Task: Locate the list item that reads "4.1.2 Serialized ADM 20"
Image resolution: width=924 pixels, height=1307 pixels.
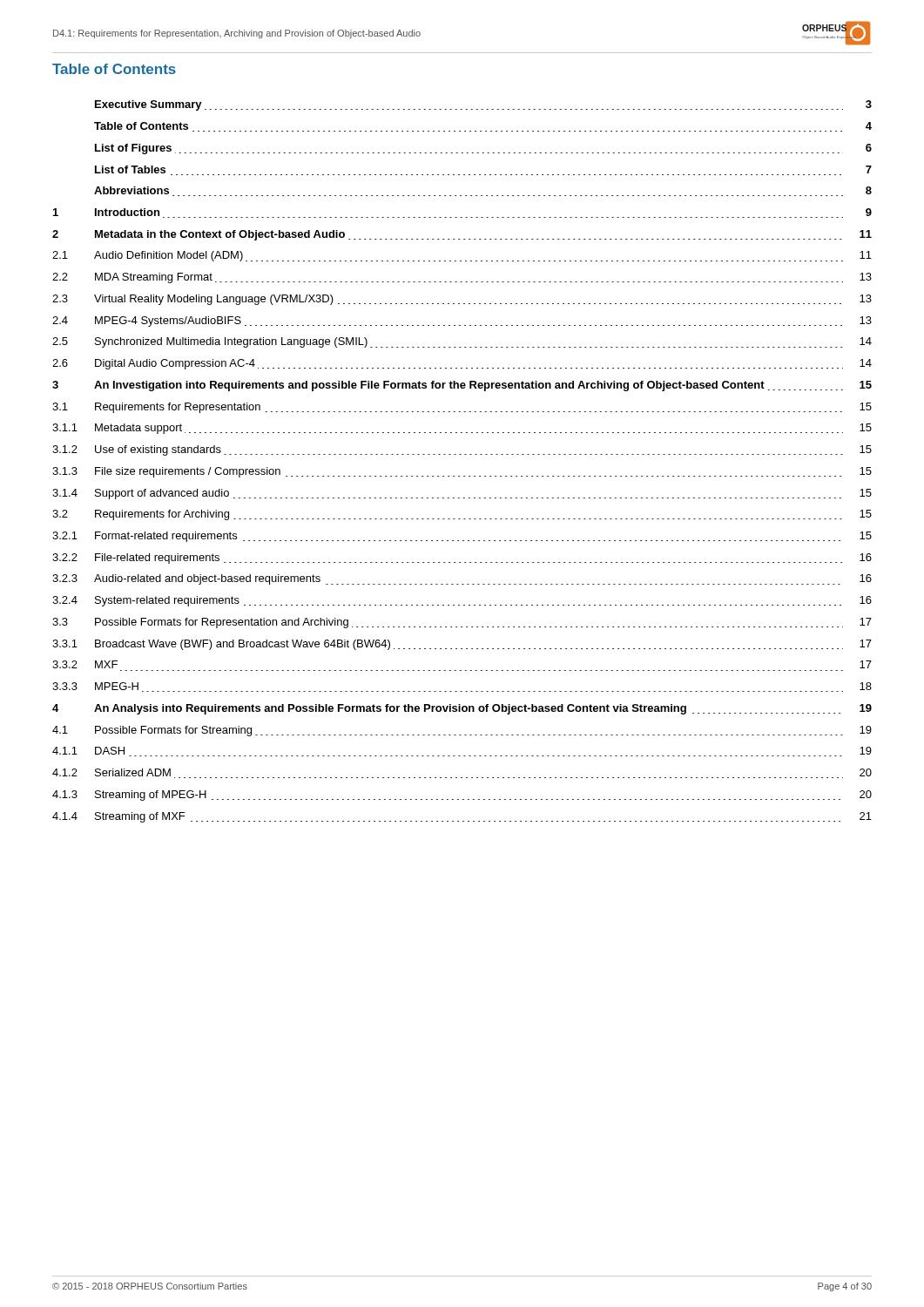Action: pos(462,773)
